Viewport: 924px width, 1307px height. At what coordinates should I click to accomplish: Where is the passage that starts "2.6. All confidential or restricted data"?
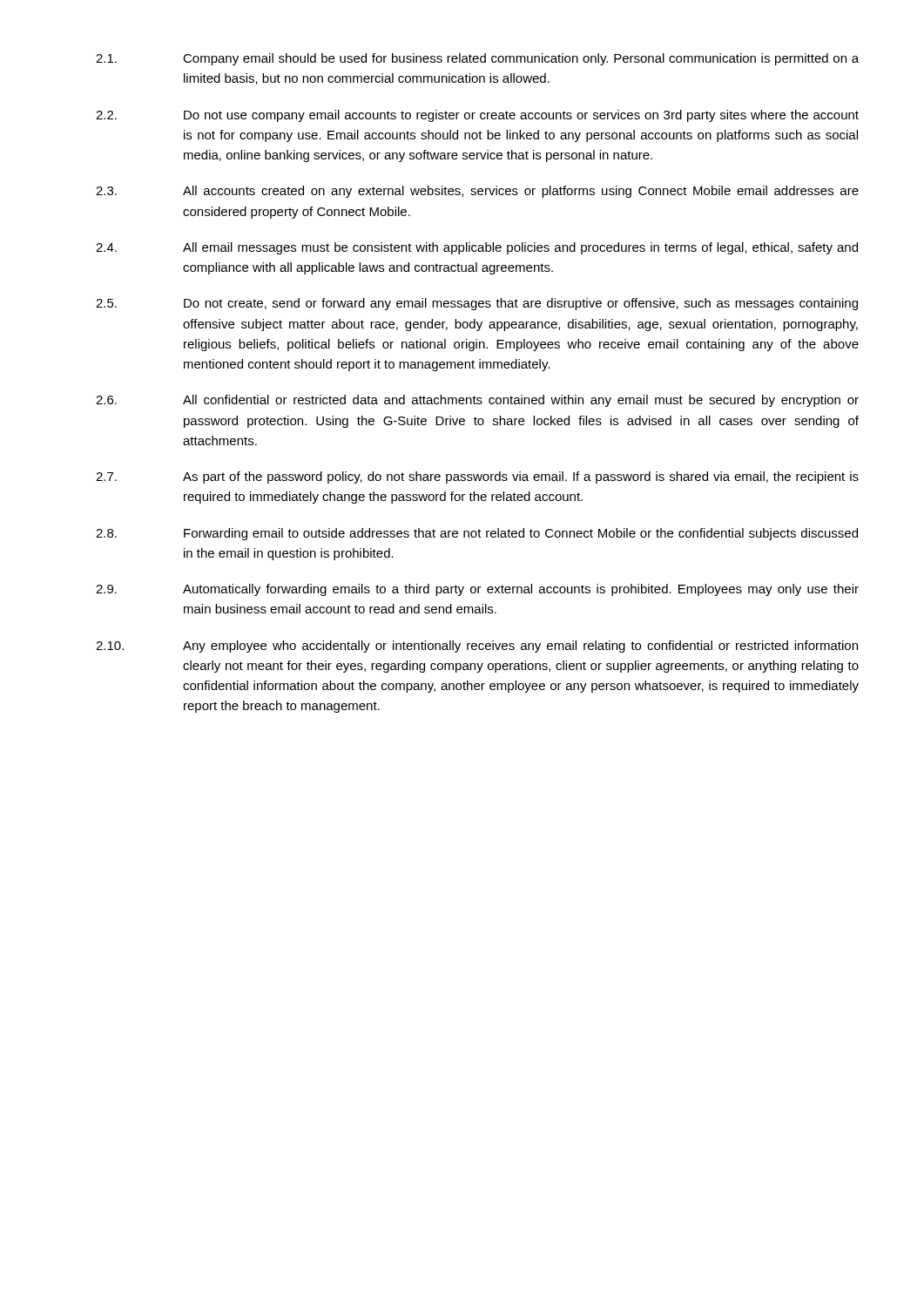[477, 420]
